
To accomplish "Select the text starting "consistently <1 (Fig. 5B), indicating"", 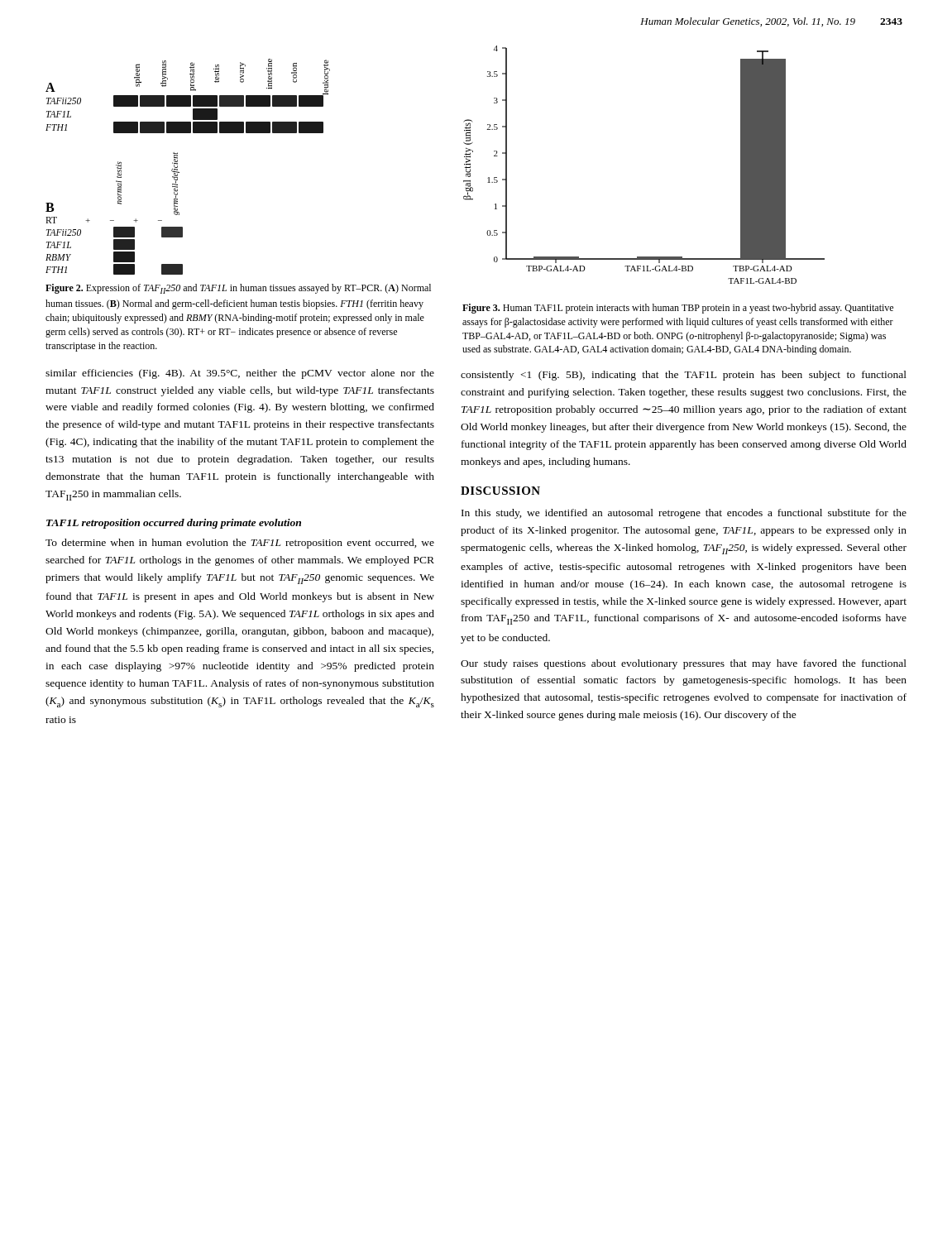I will (x=684, y=418).
